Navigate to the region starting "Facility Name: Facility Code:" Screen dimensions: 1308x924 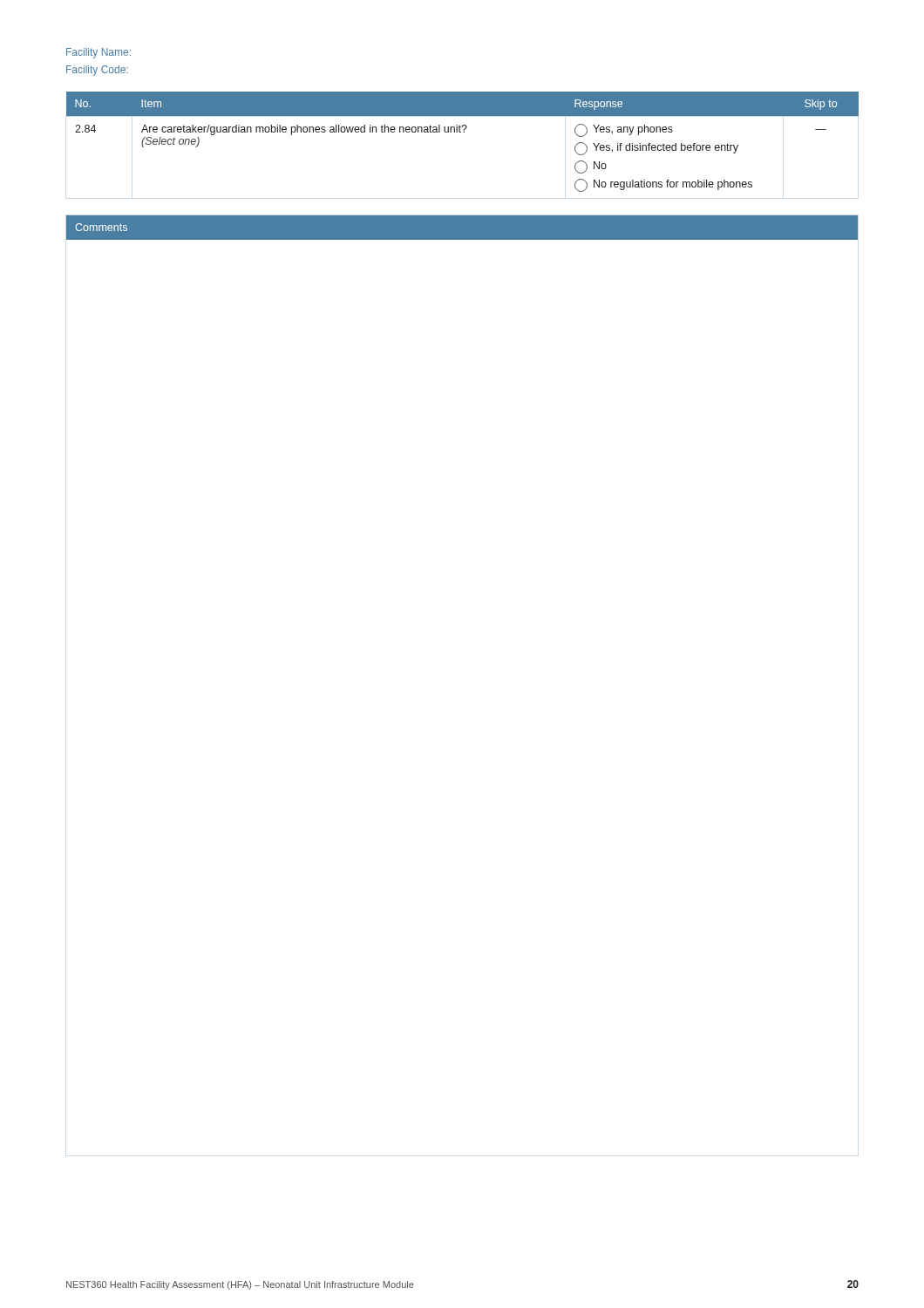tap(99, 61)
